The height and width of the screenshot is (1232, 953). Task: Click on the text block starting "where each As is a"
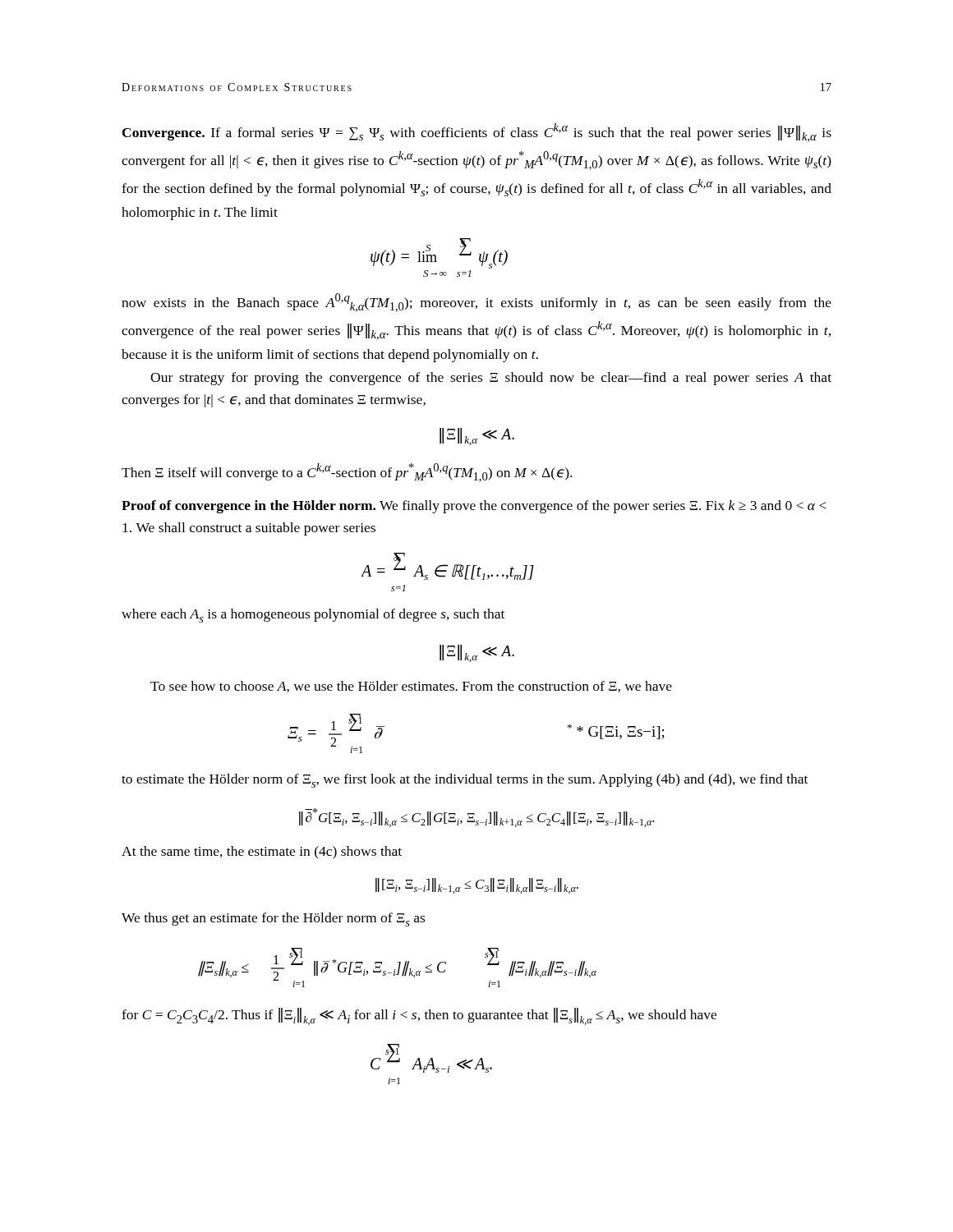(x=476, y=615)
